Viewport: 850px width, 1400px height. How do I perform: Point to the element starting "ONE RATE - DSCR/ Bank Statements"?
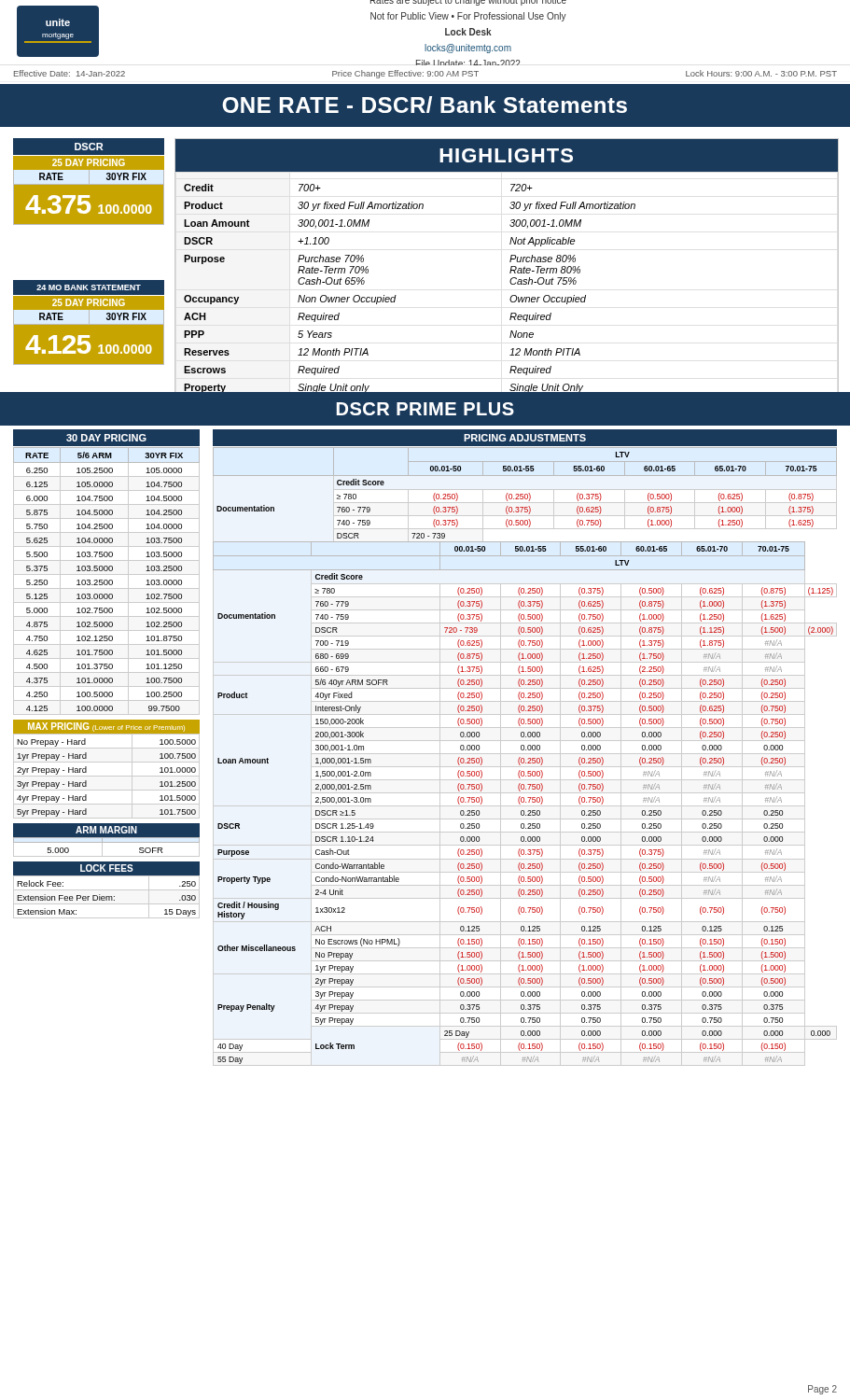(425, 105)
